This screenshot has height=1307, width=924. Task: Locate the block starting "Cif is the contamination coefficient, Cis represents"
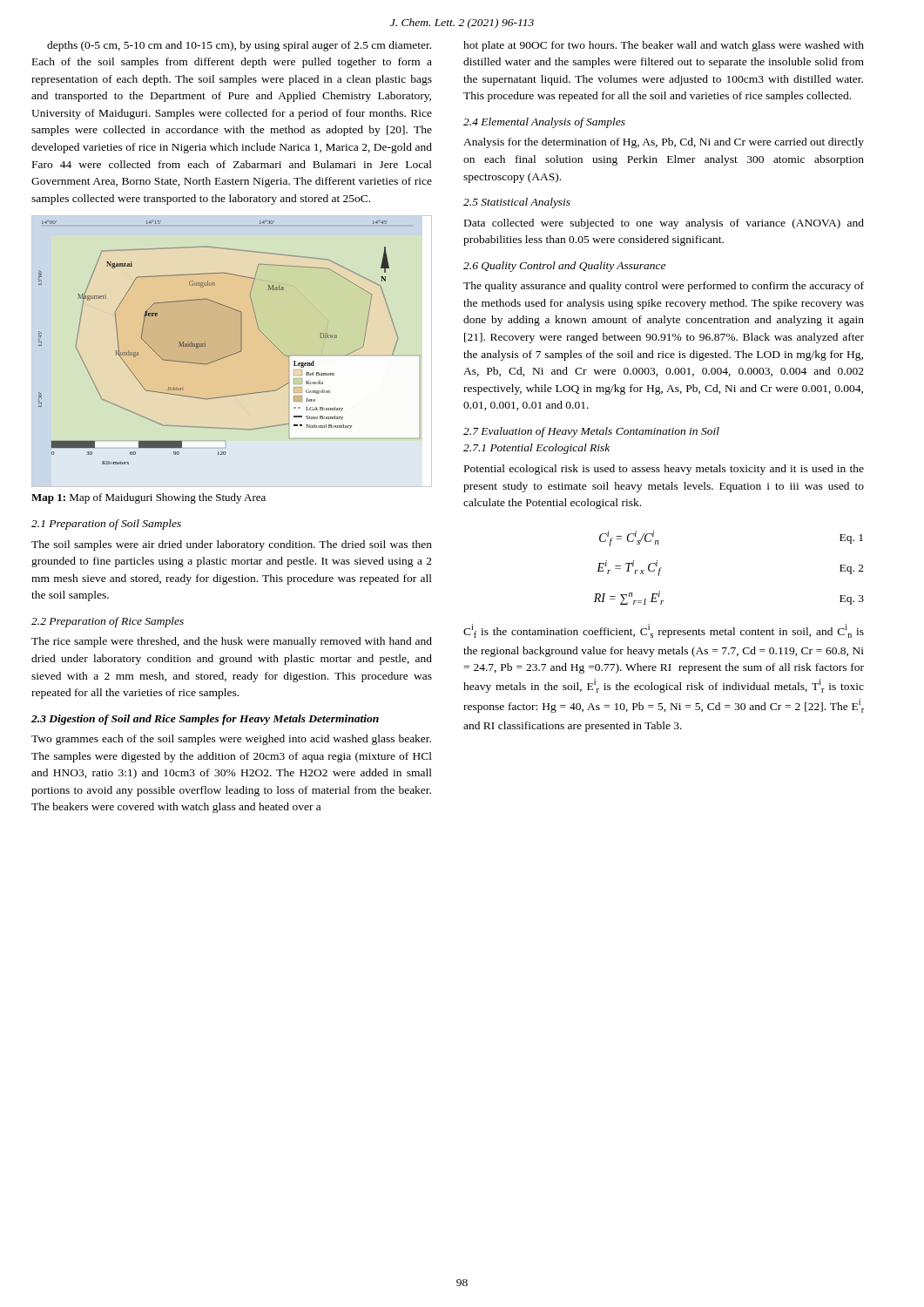point(664,677)
